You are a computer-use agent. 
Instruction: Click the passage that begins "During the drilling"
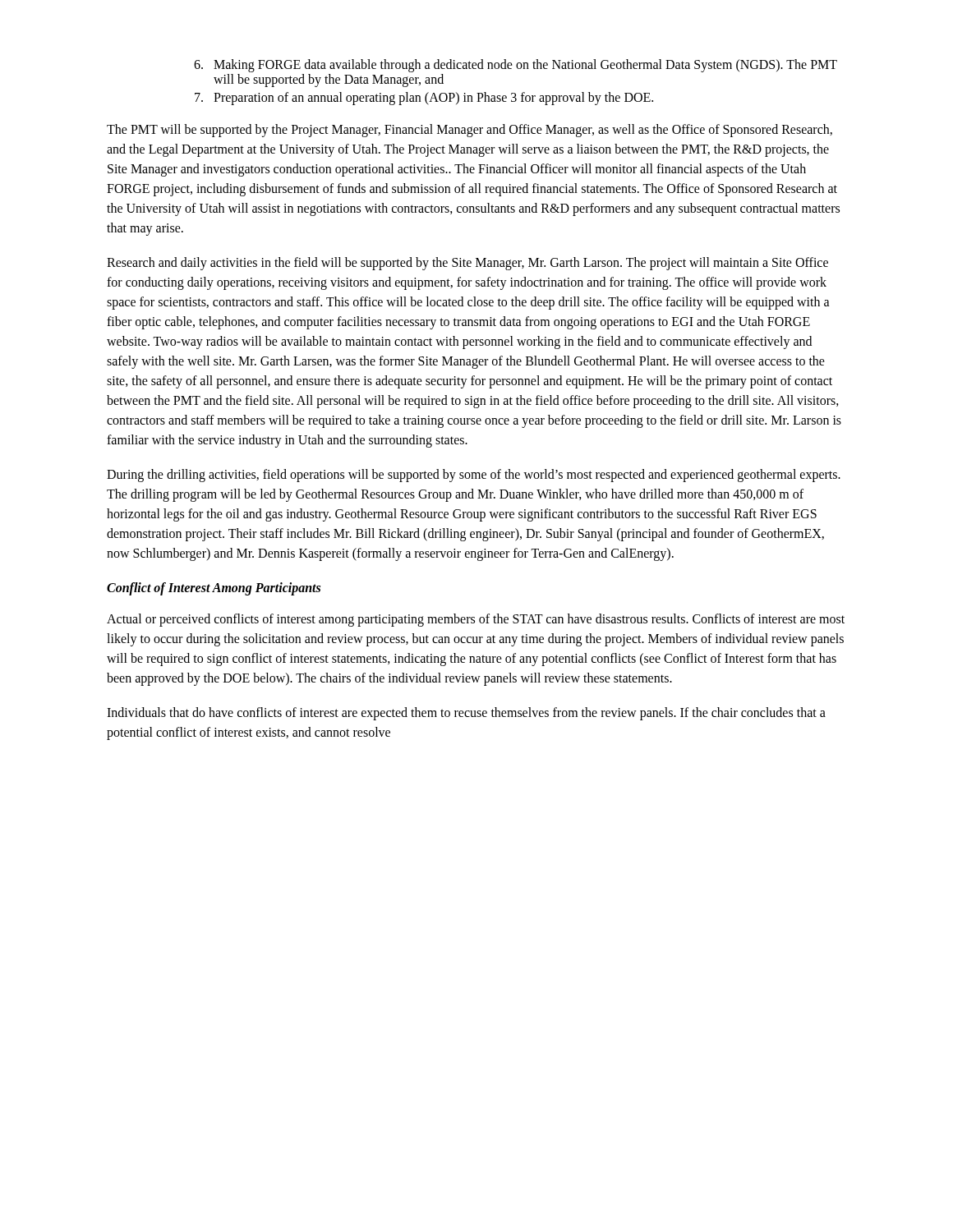tap(474, 514)
